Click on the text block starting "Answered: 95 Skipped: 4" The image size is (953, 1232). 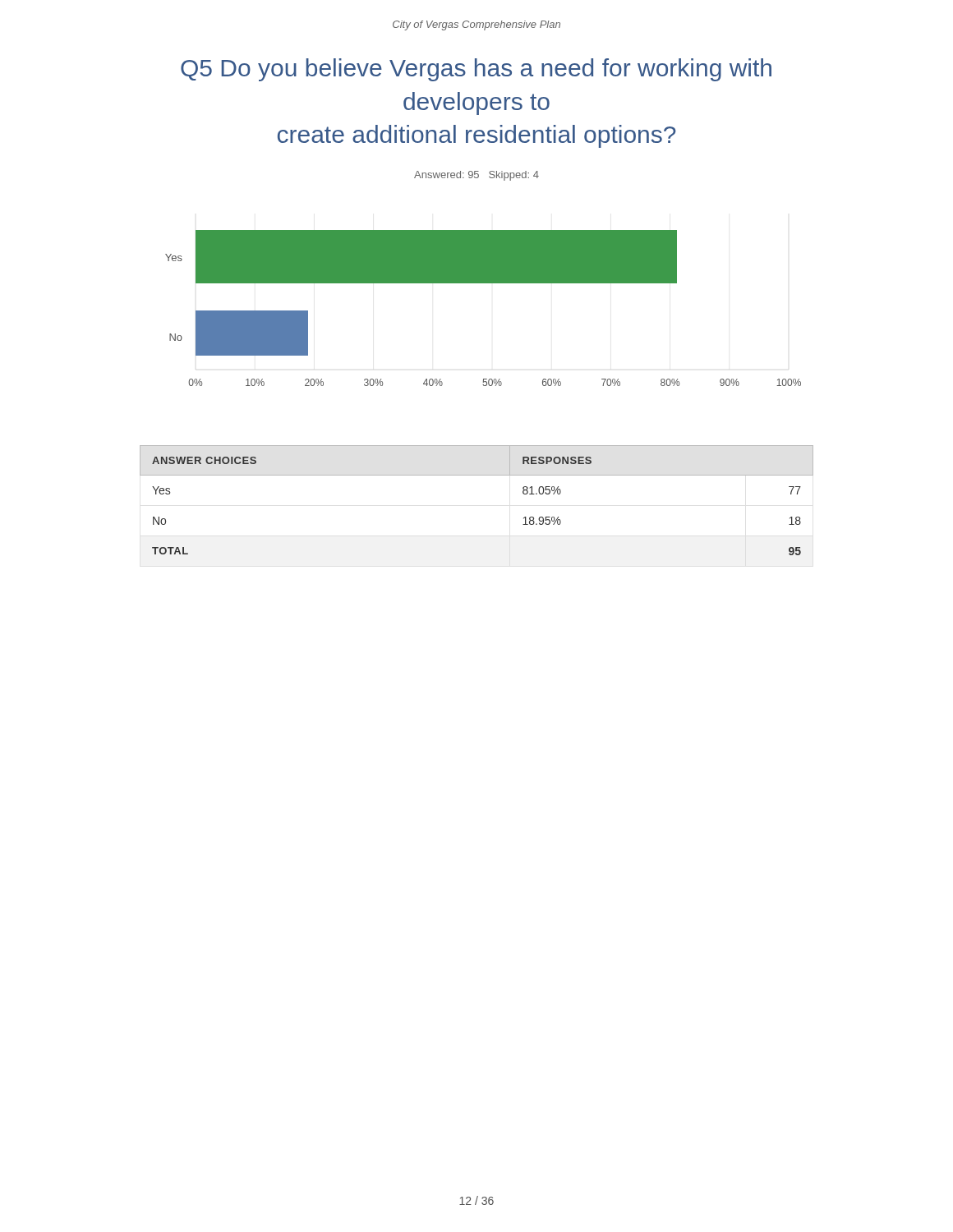[x=476, y=174]
